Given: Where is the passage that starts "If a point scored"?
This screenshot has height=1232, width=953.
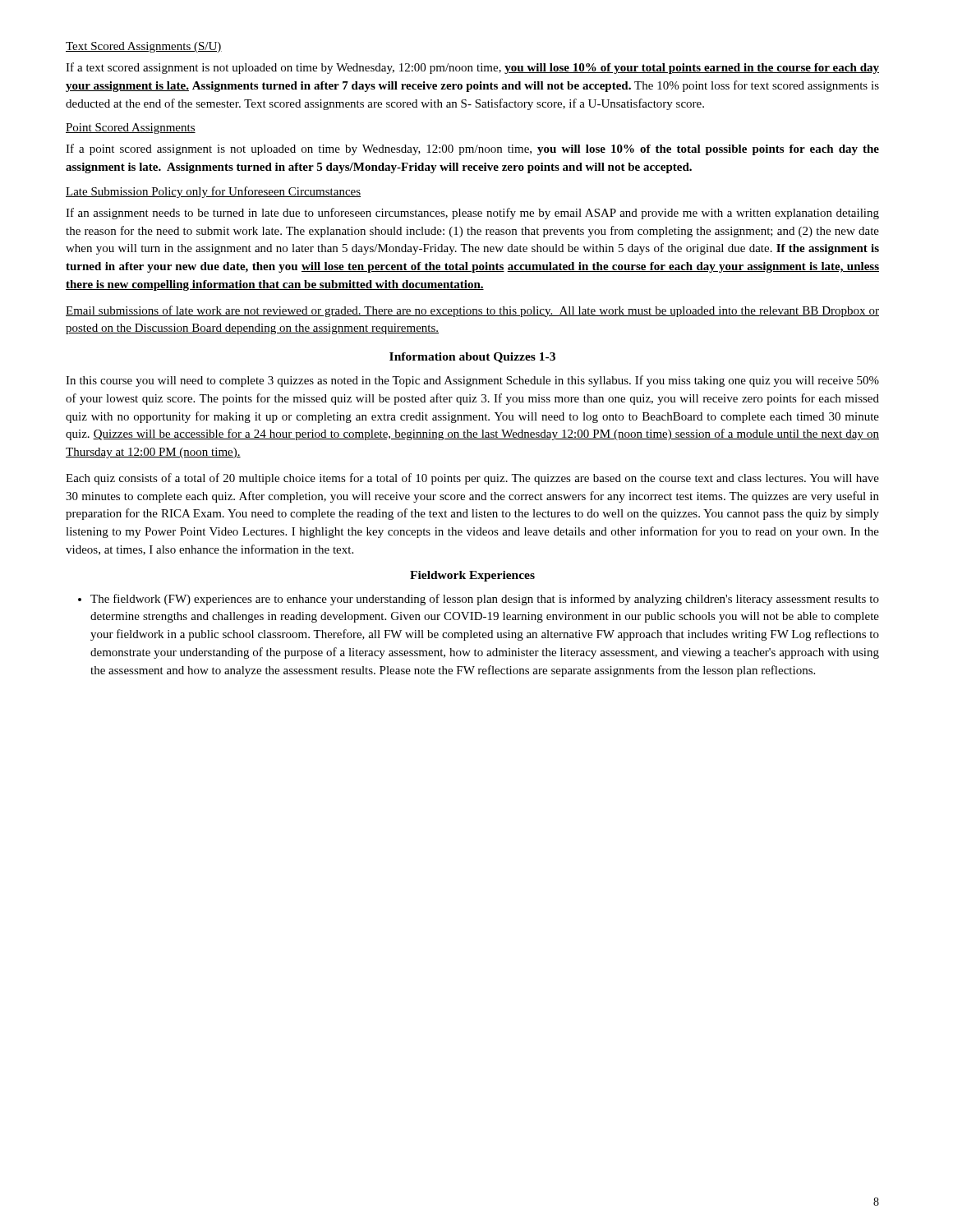Looking at the screenshot, I should tap(472, 158).
